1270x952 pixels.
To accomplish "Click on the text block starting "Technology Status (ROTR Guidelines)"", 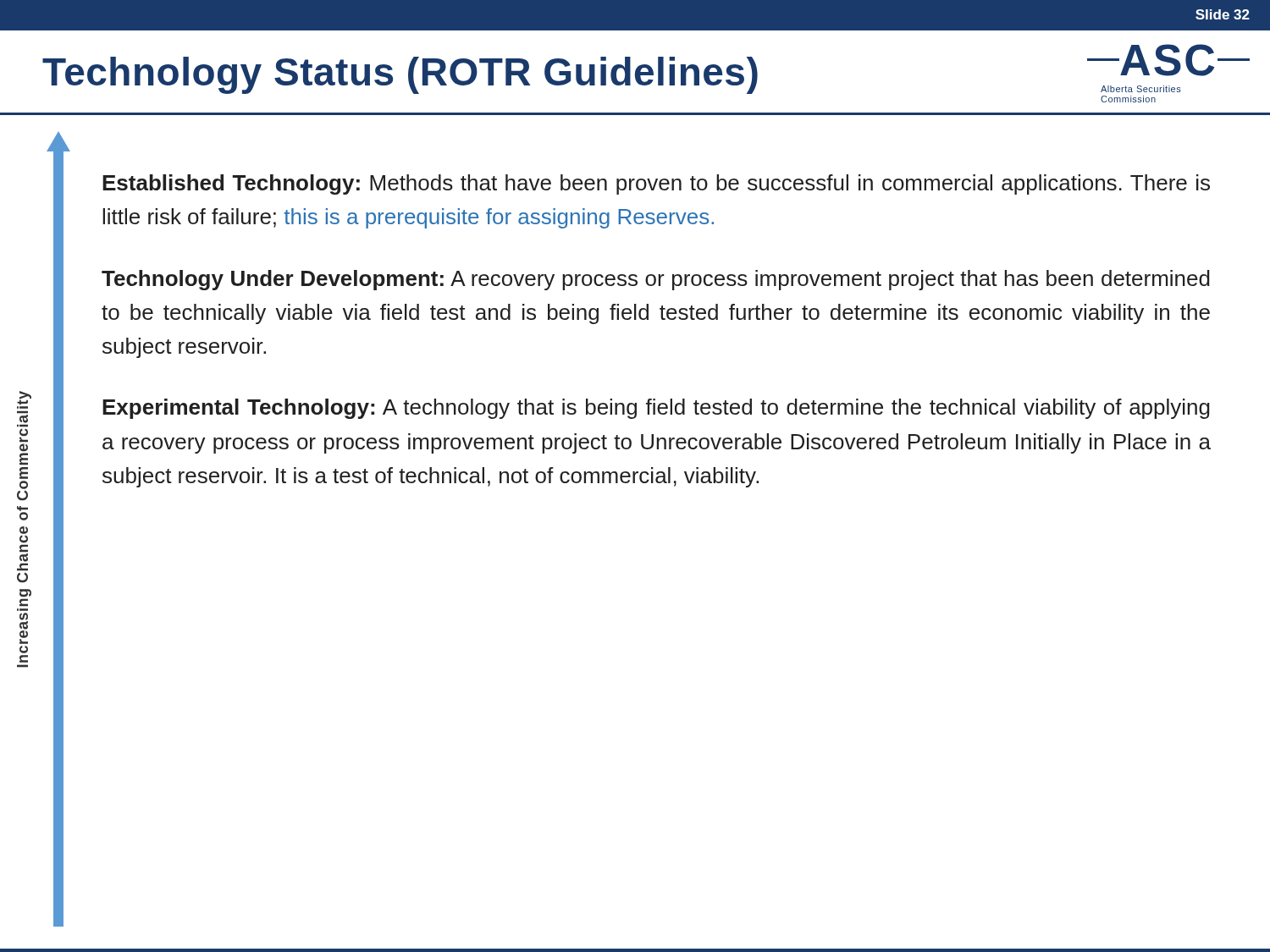I will coord(401,71).
